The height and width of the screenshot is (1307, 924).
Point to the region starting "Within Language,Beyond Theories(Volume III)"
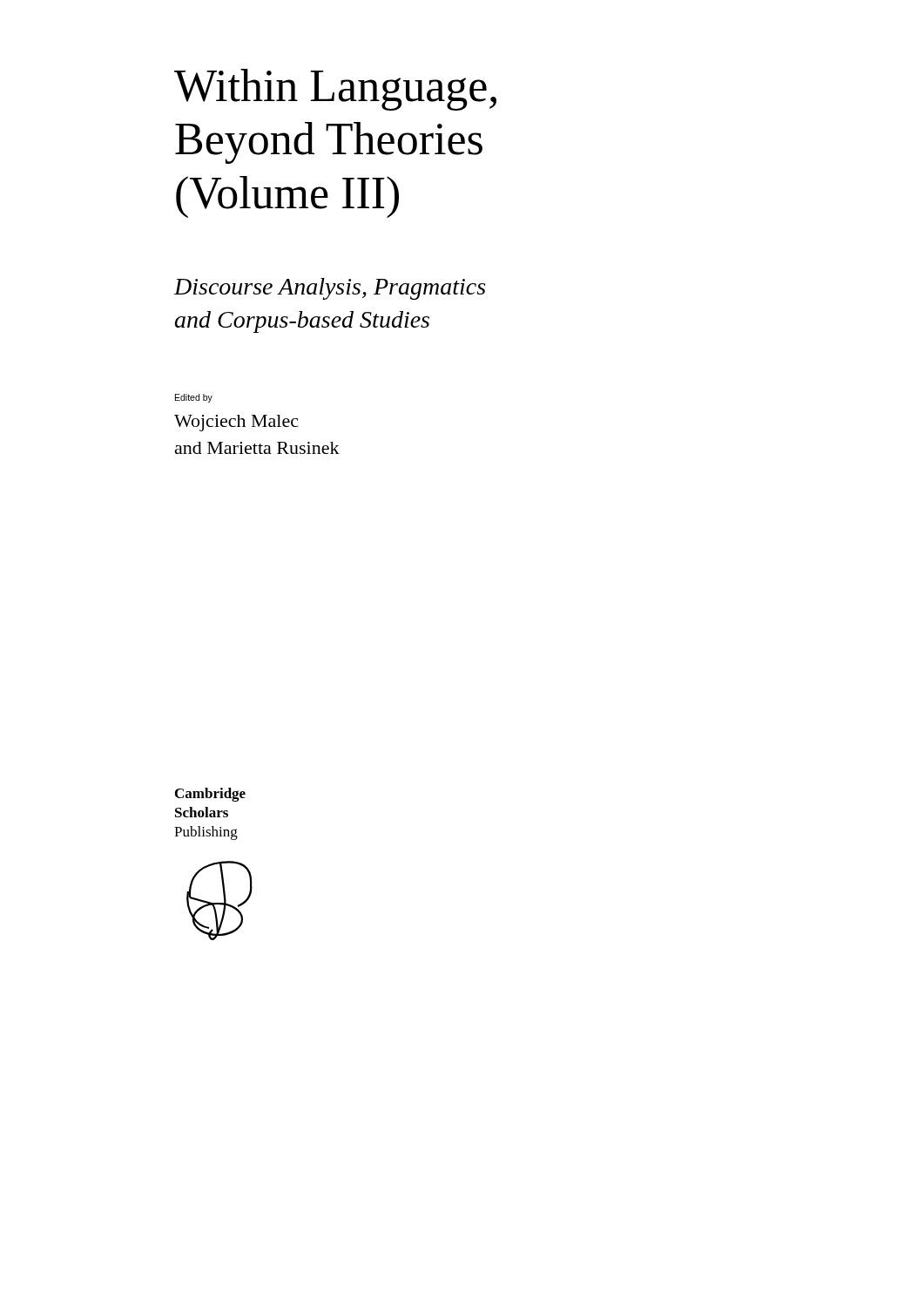click(418, 139)
